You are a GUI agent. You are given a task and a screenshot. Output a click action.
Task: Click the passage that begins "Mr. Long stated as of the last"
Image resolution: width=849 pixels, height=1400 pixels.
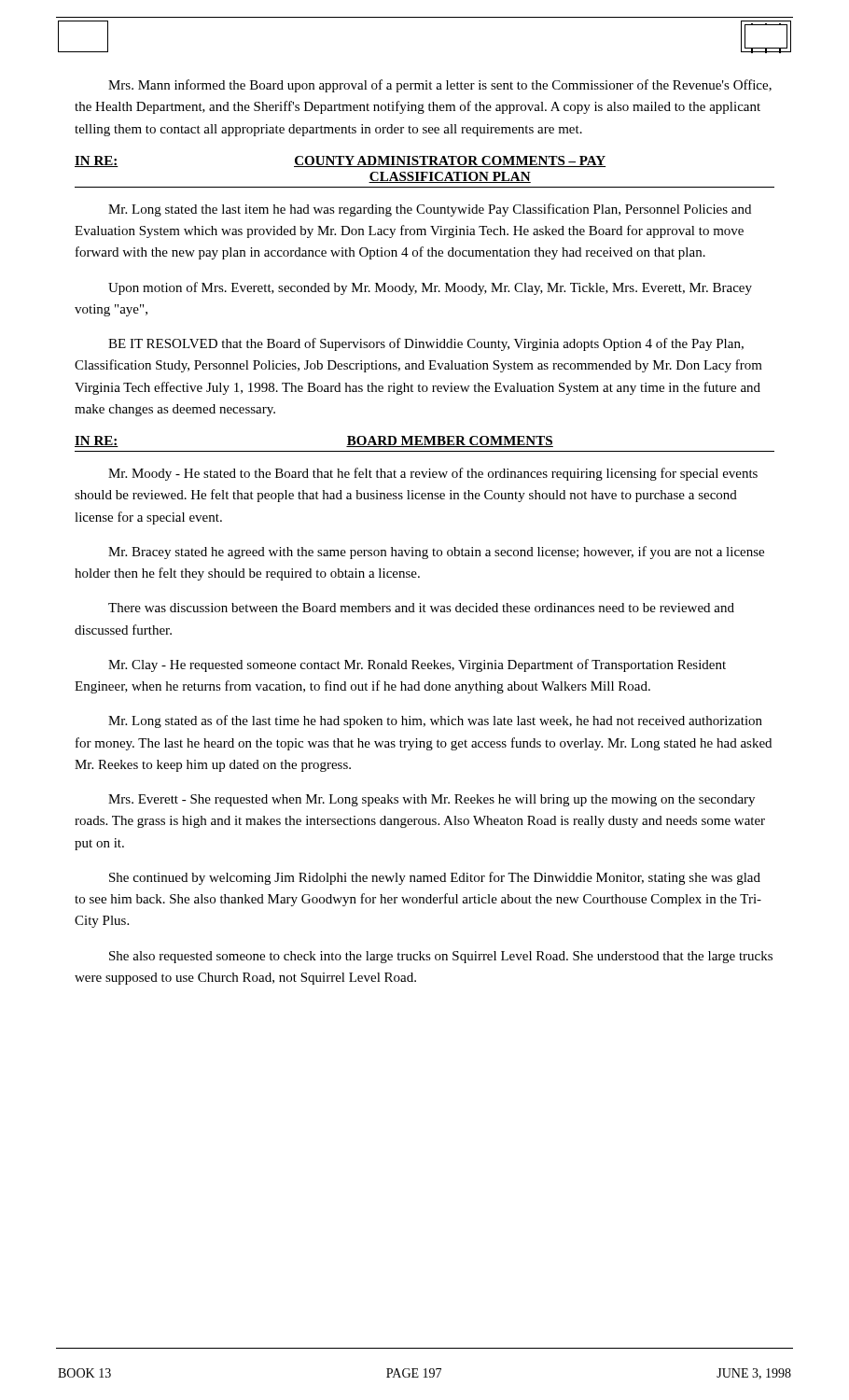click(x=424, y=743)
